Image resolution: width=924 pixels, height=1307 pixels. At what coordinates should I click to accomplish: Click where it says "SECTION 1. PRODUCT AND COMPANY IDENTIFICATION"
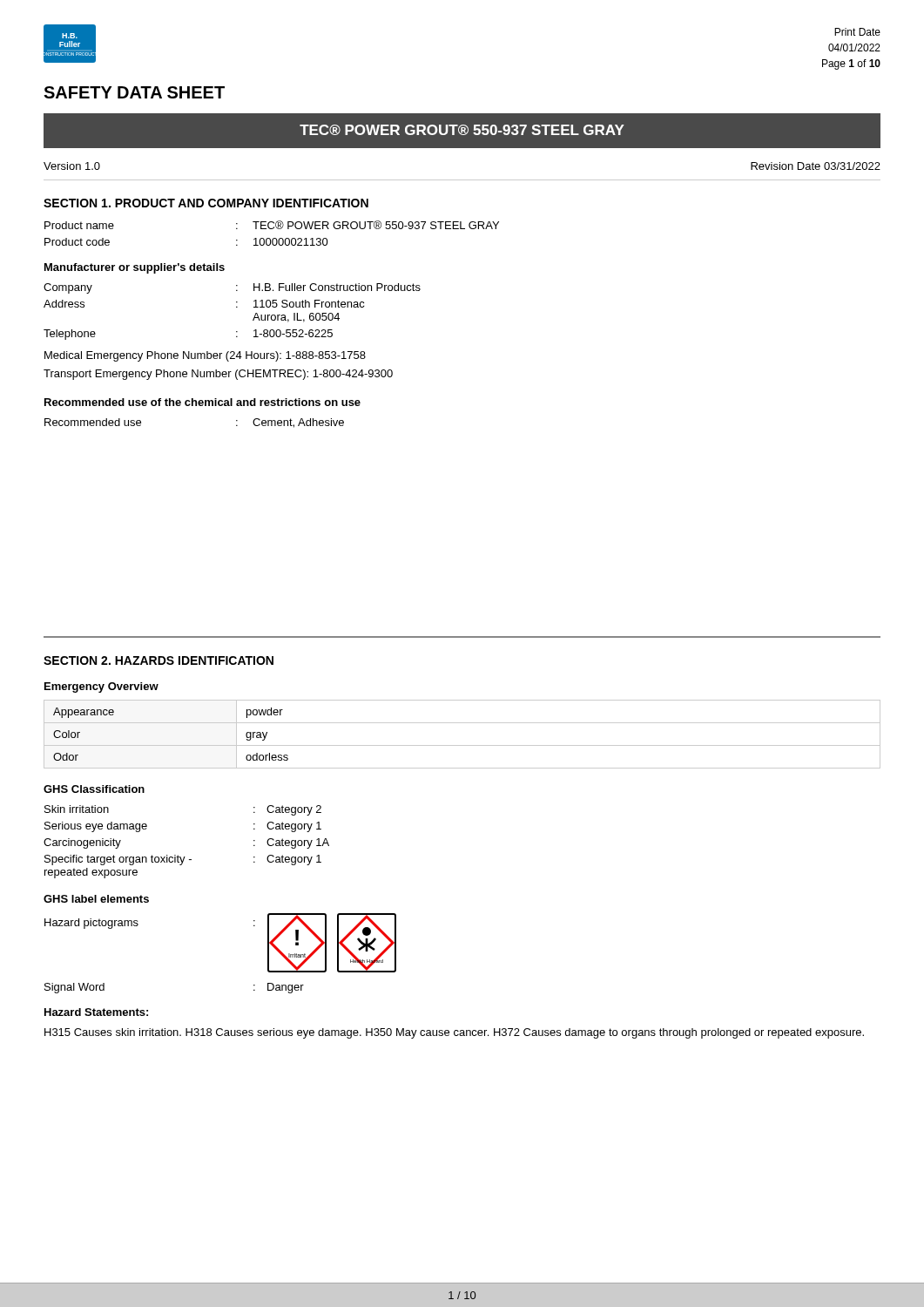pyautogui.click(x=206, y=203)
